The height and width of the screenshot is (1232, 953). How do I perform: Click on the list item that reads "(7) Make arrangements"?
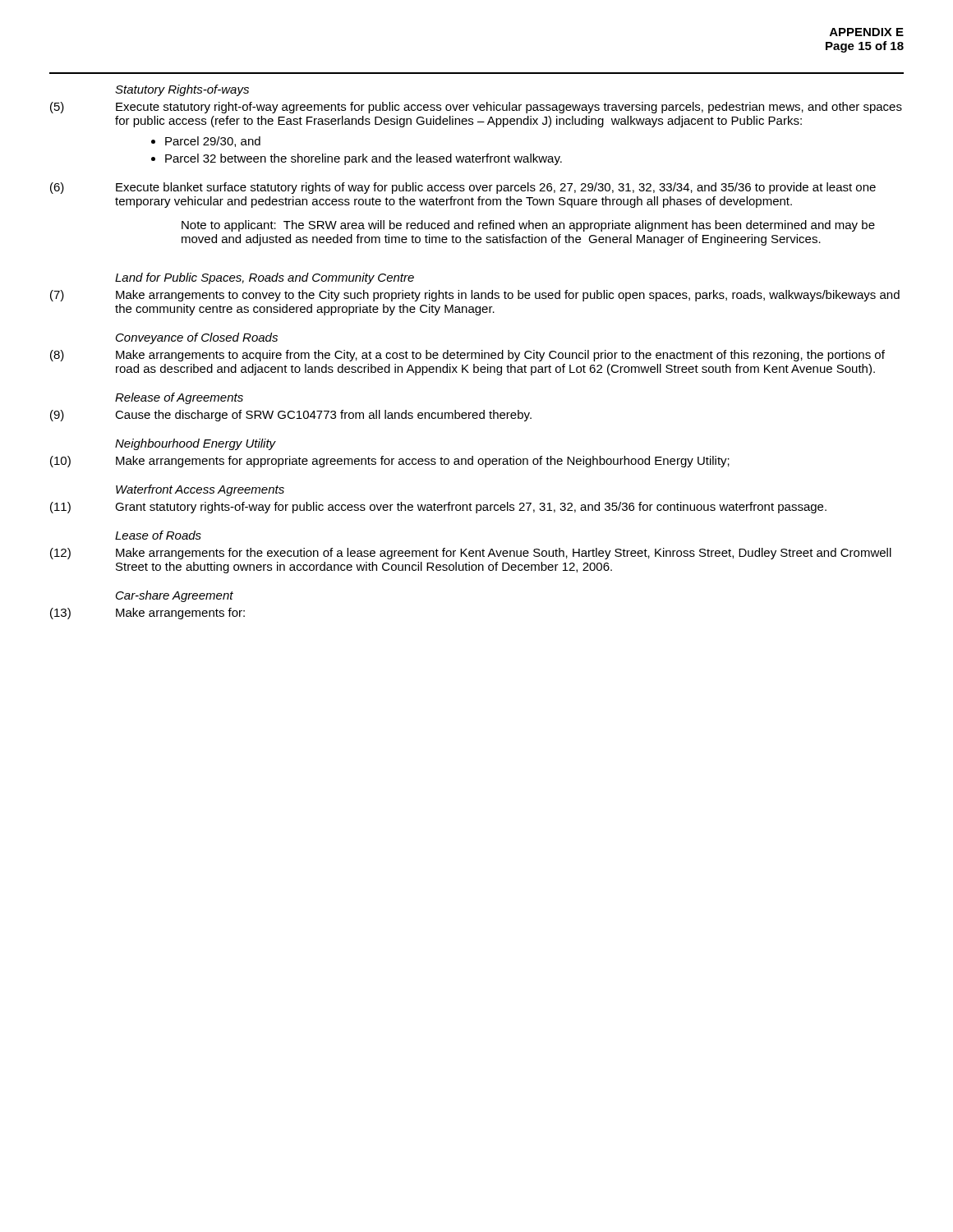coord(476,301)
